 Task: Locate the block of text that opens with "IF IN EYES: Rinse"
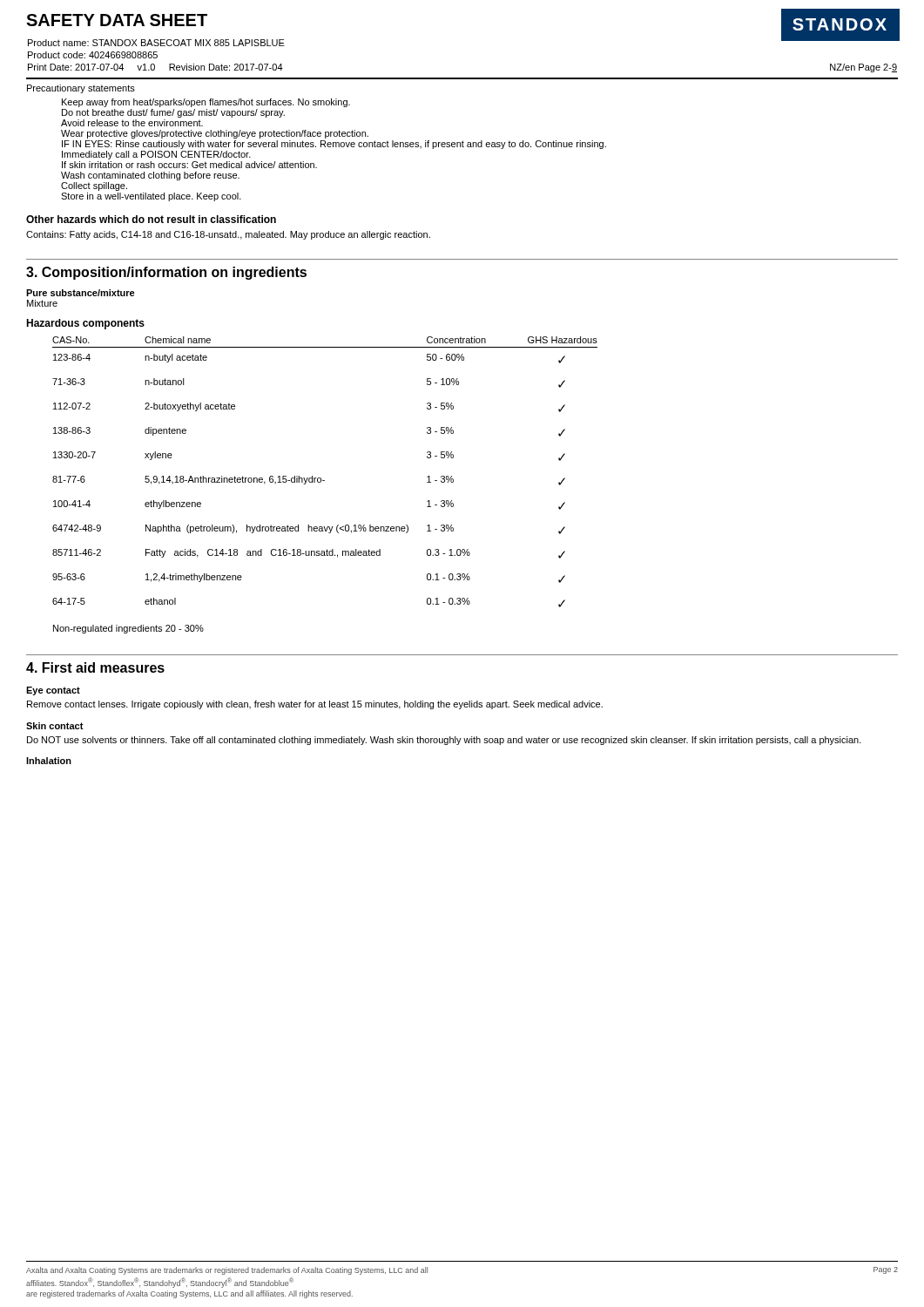click(x=334, y=144)
